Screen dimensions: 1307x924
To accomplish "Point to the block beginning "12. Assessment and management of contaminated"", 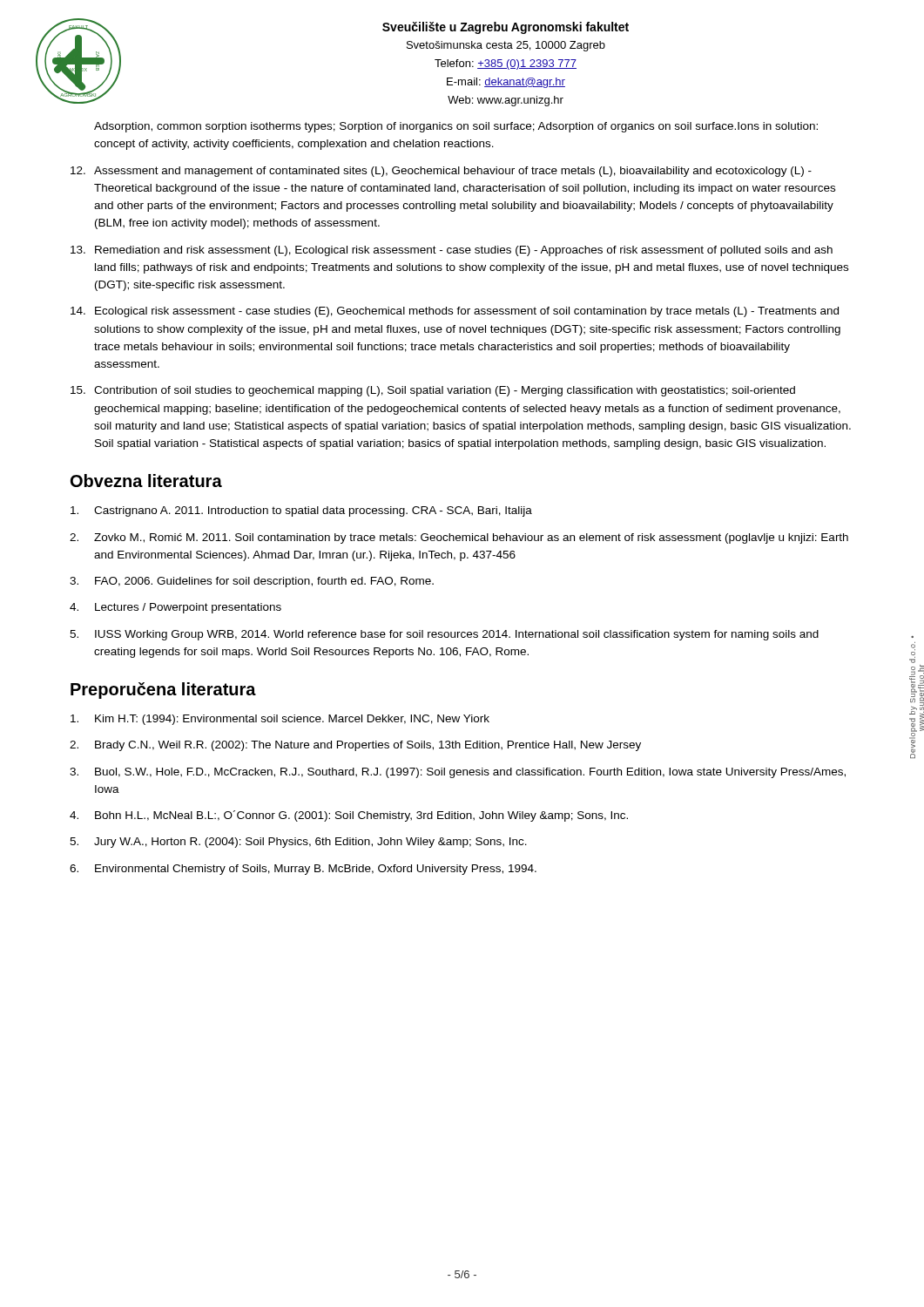I will coord(462,197).
